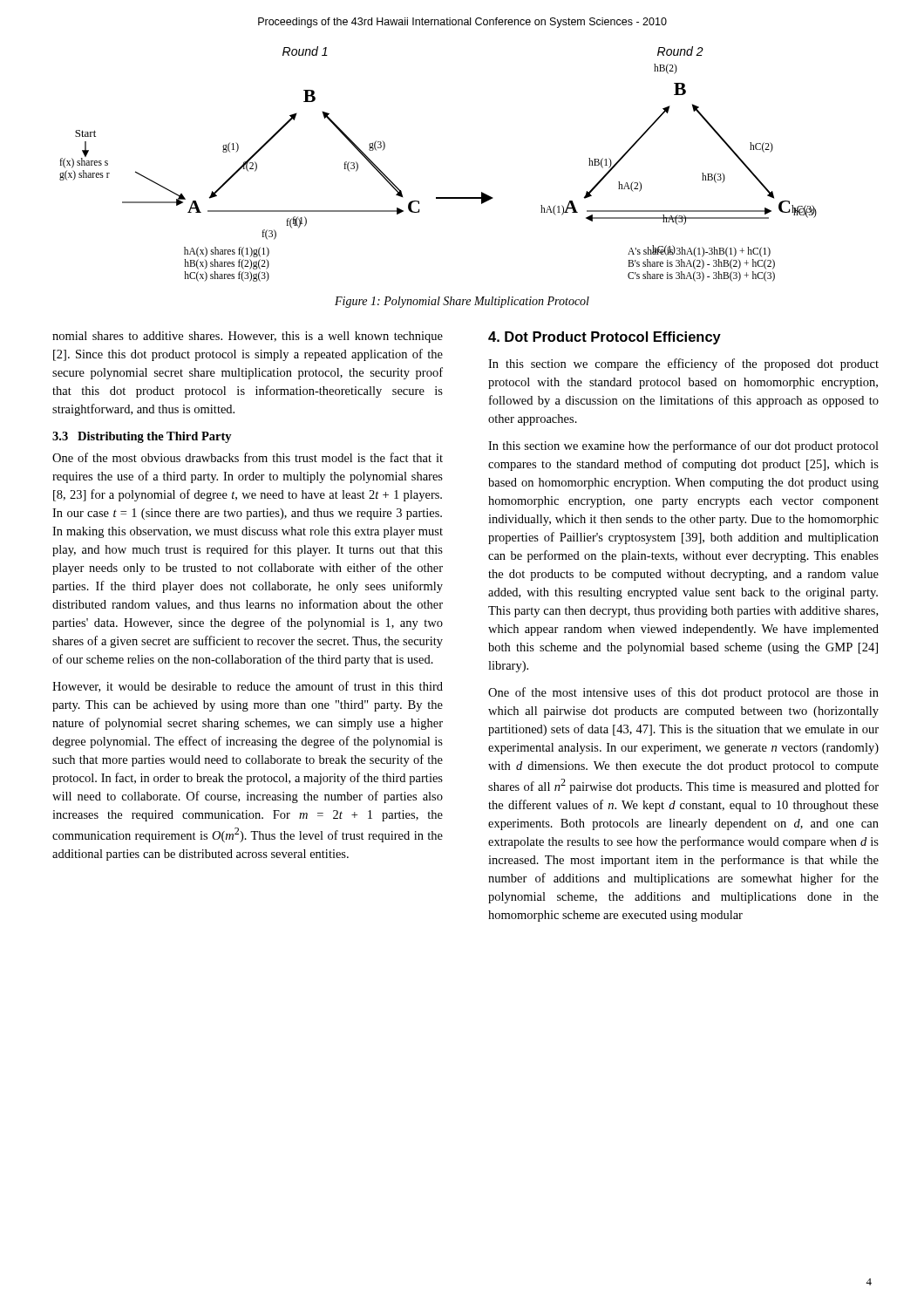Find the caption with the text "Figure 1: Polynomial Share Multiplication Protocol"

[x=462, y=301]
